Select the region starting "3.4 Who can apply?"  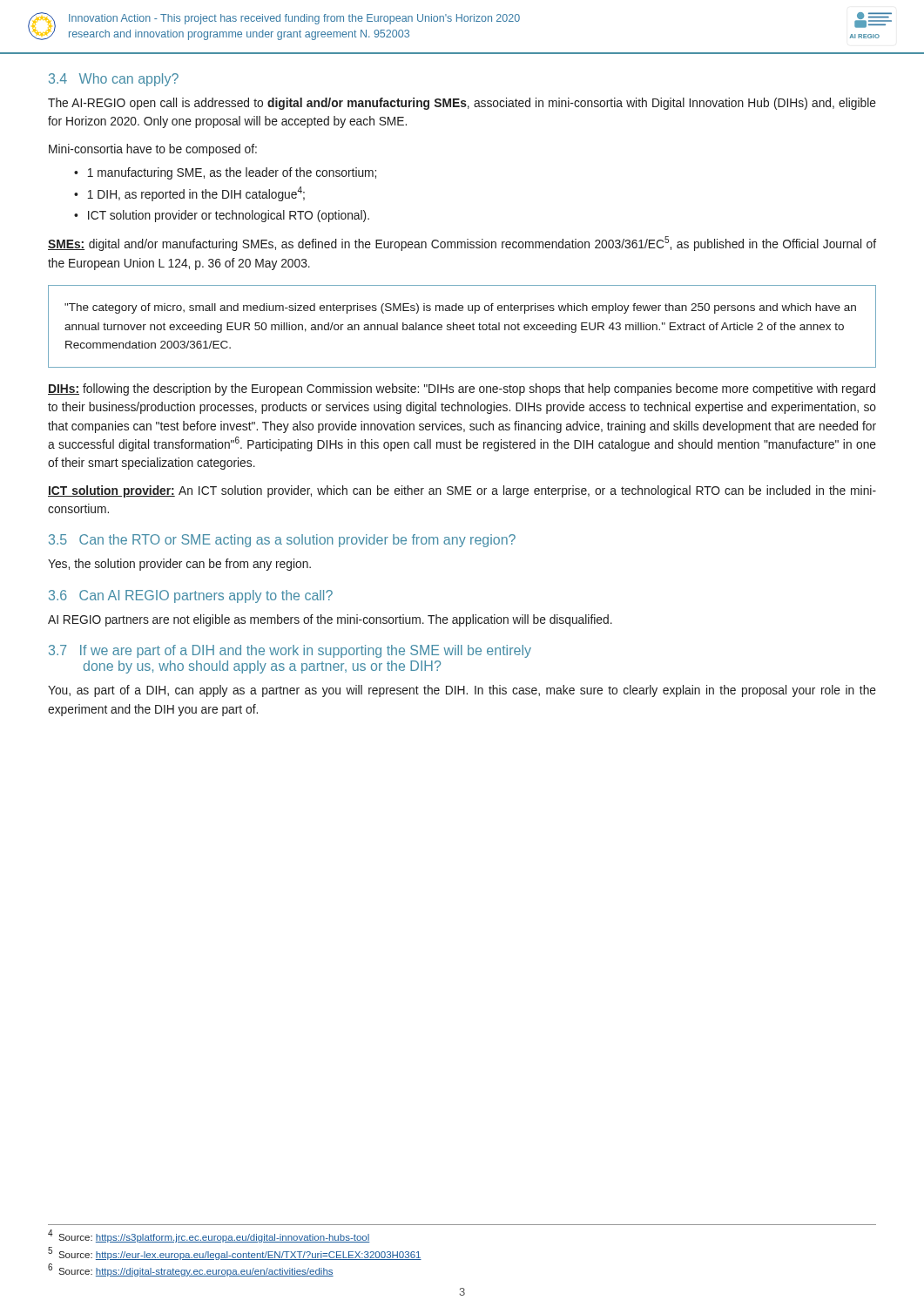point(113,79)
